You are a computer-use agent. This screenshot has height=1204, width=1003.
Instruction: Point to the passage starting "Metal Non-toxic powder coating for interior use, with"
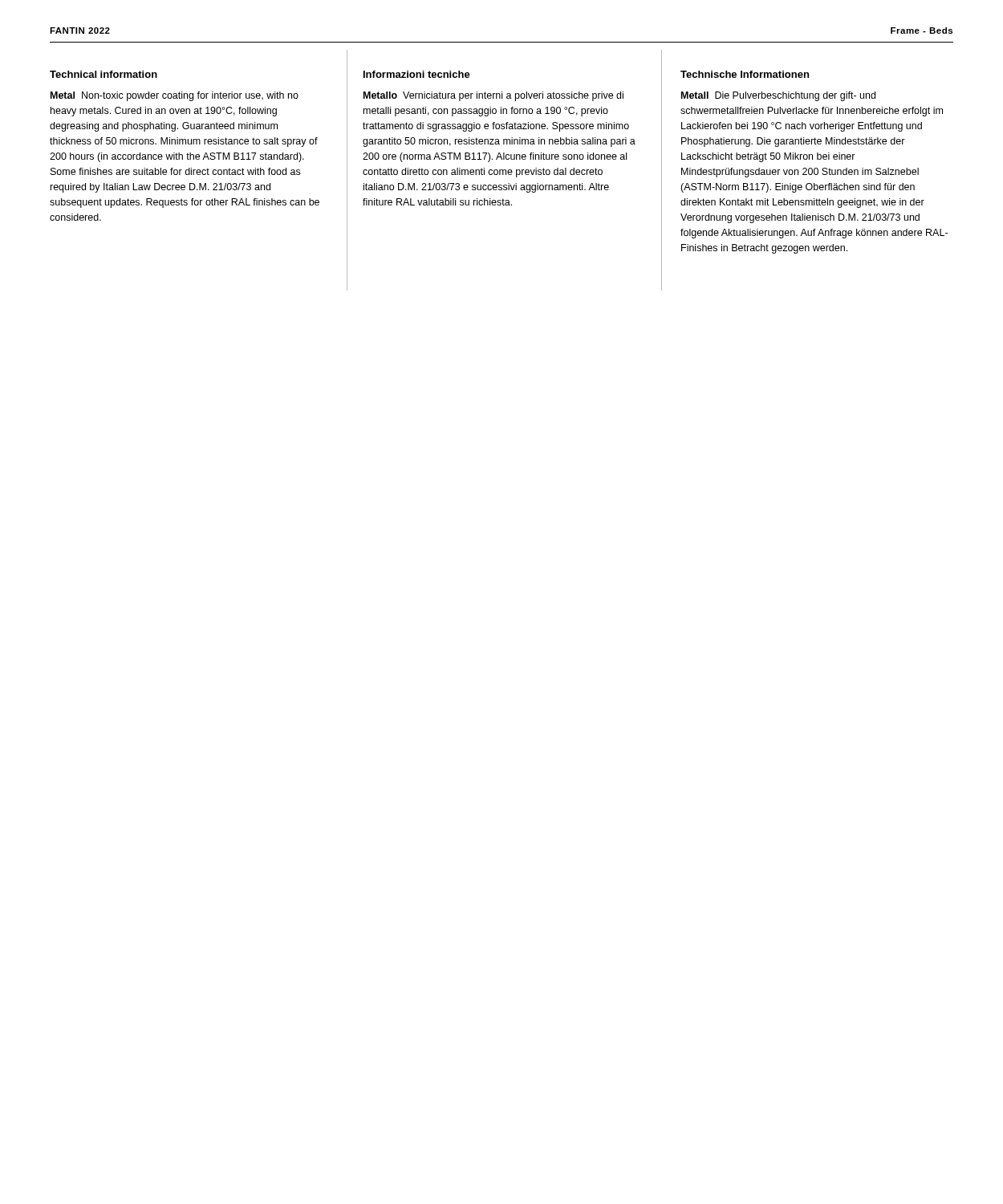[x=185, y=157]
